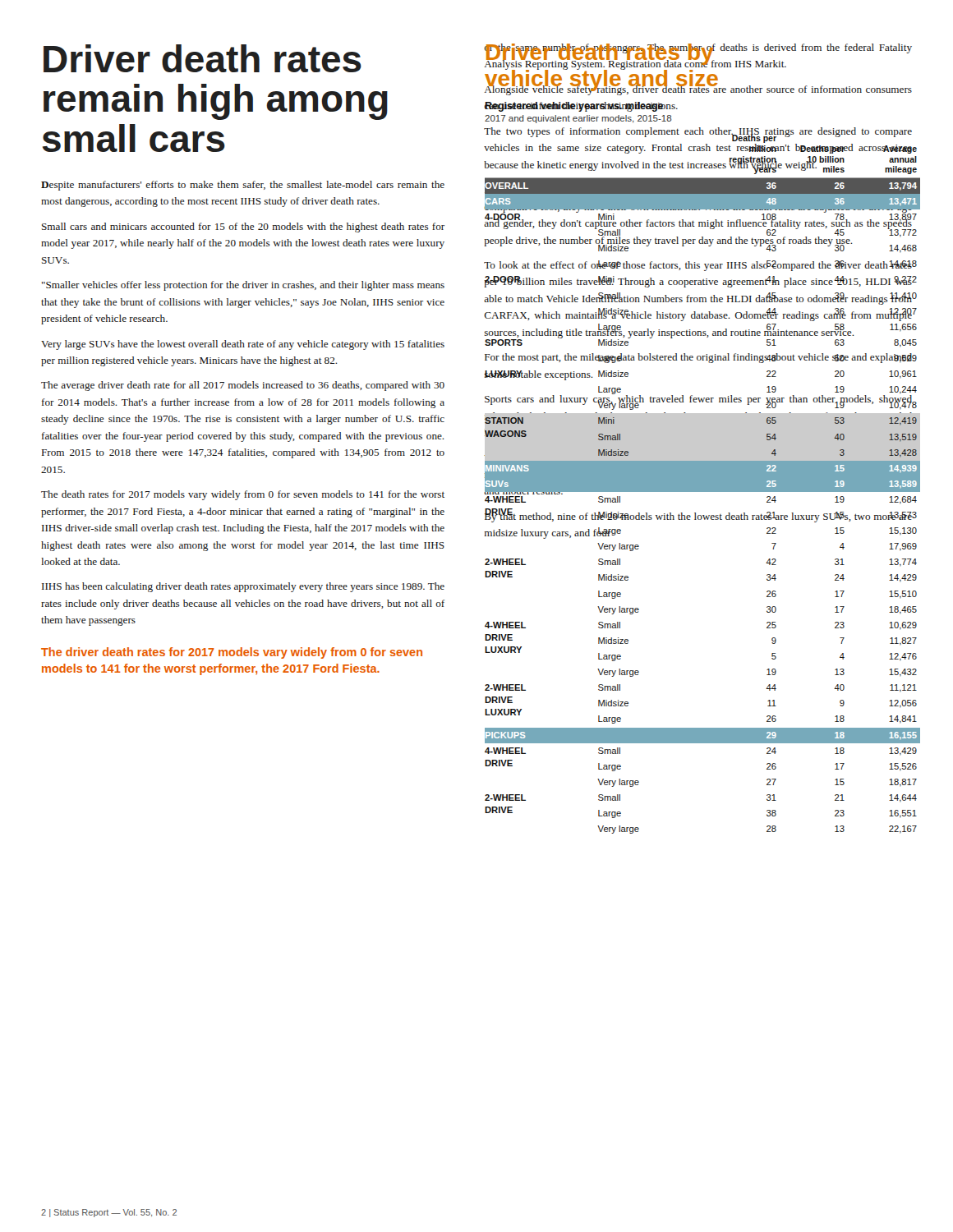Viewport: 953px width, 1232px height.
Task: Find the region starting "Driver death rates remain high among small cars"
Action: (x=243, y=99)
